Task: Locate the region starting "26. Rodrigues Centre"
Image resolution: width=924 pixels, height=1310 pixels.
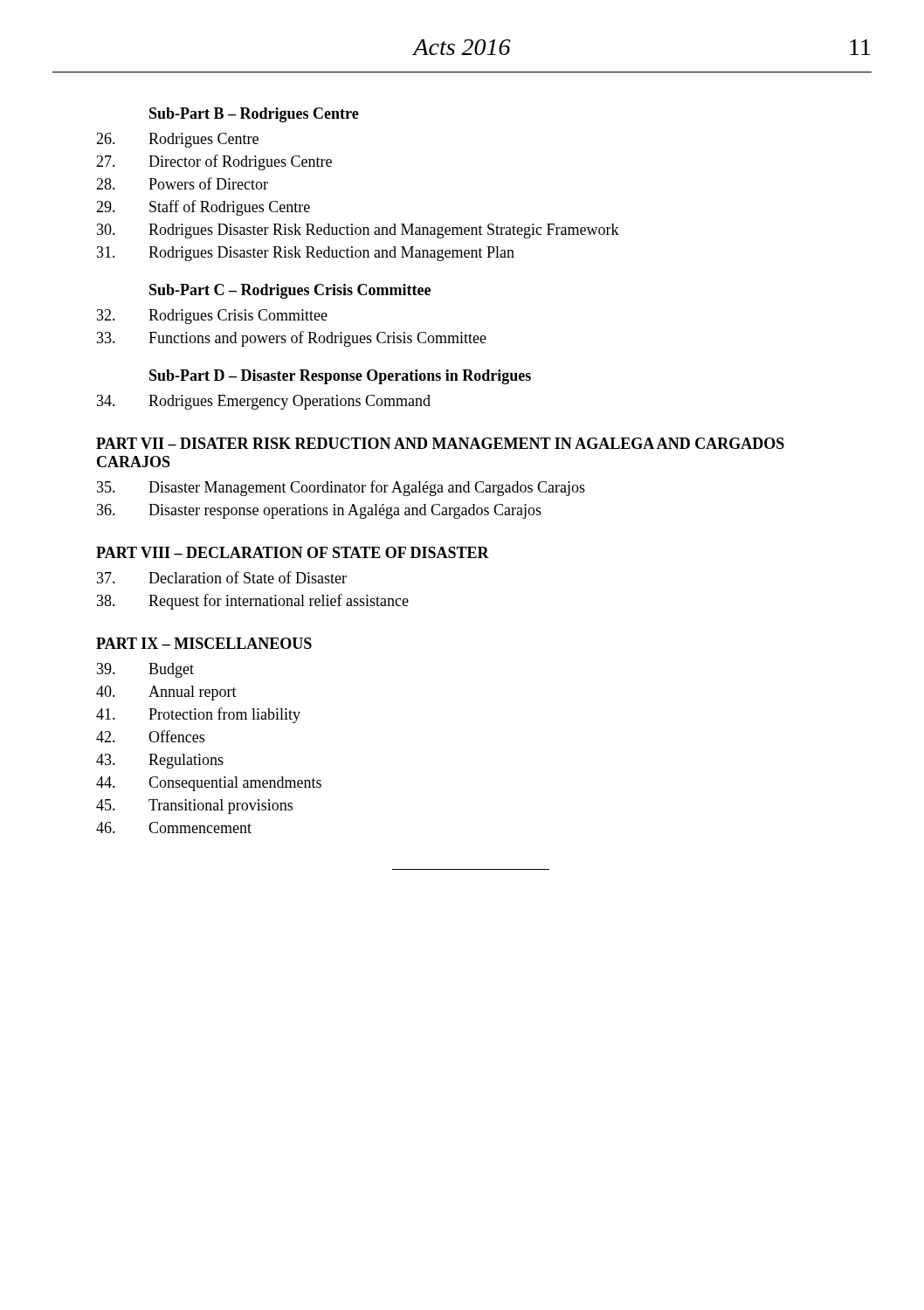Action: (x=178, y=139)
